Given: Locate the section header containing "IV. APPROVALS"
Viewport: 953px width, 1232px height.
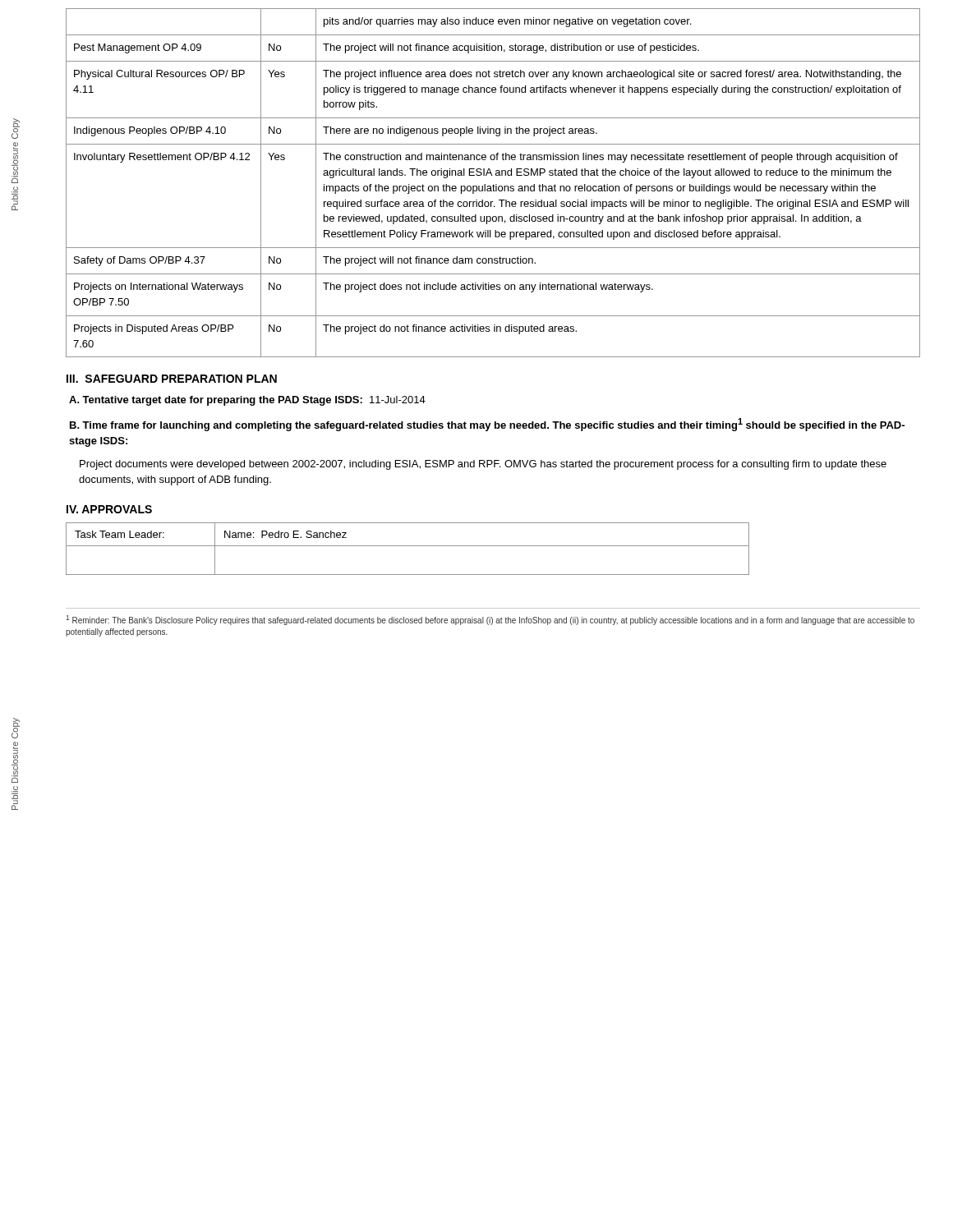Looking at the screenshot, I should click(109, 509).
